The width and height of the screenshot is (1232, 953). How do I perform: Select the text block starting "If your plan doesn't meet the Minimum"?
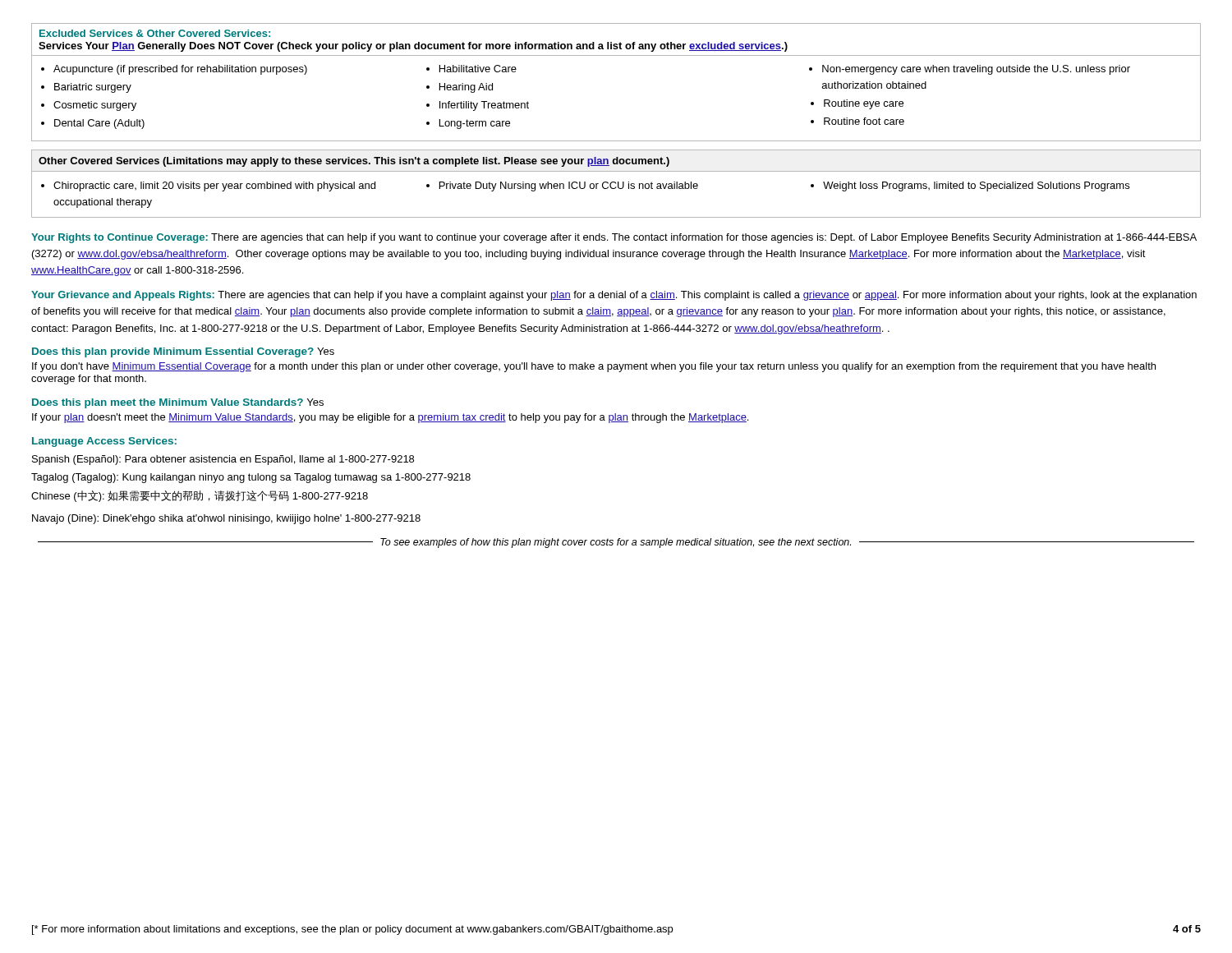[390, 417]
